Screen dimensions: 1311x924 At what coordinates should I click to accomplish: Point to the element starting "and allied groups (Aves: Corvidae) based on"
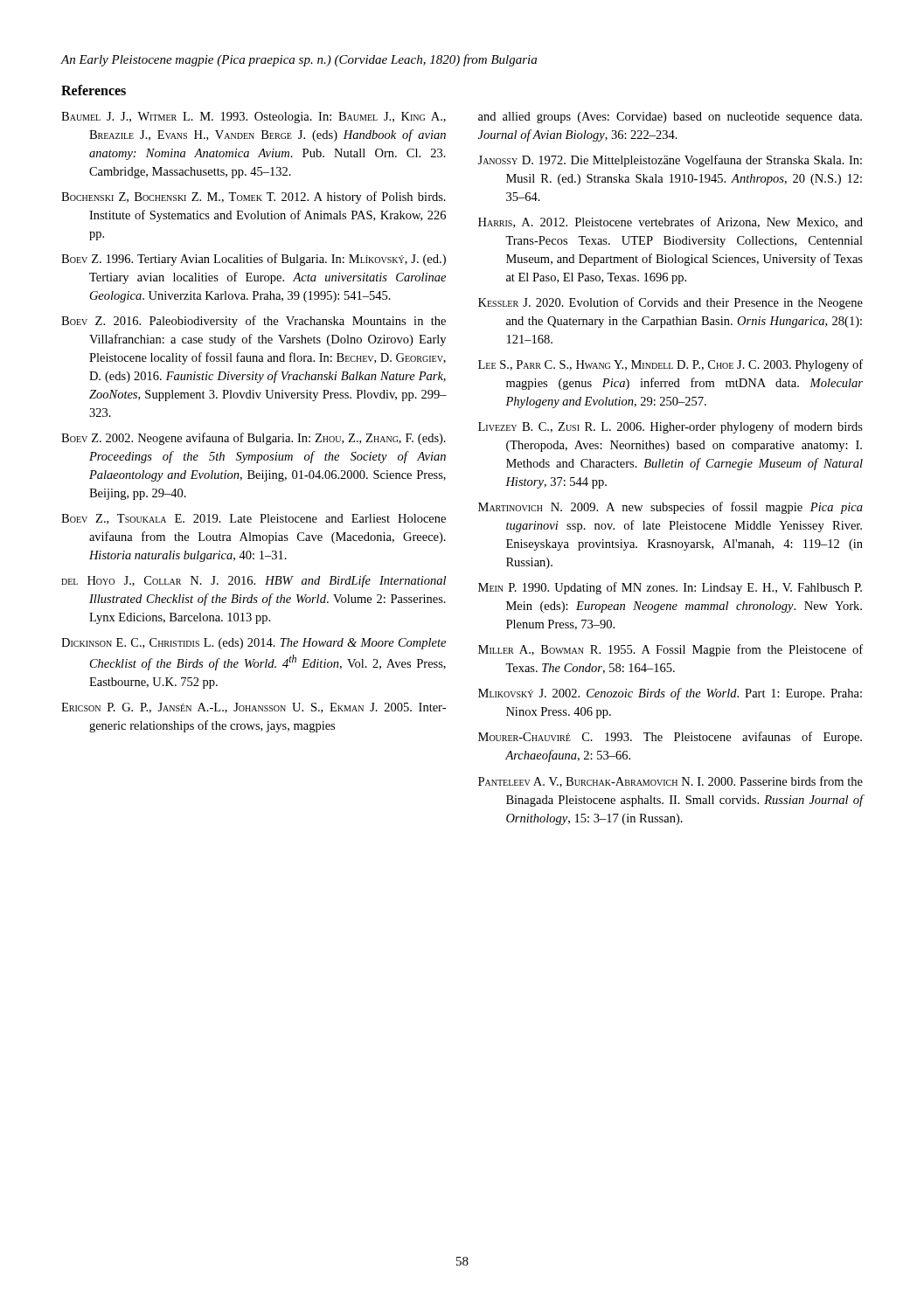[670, 125]
